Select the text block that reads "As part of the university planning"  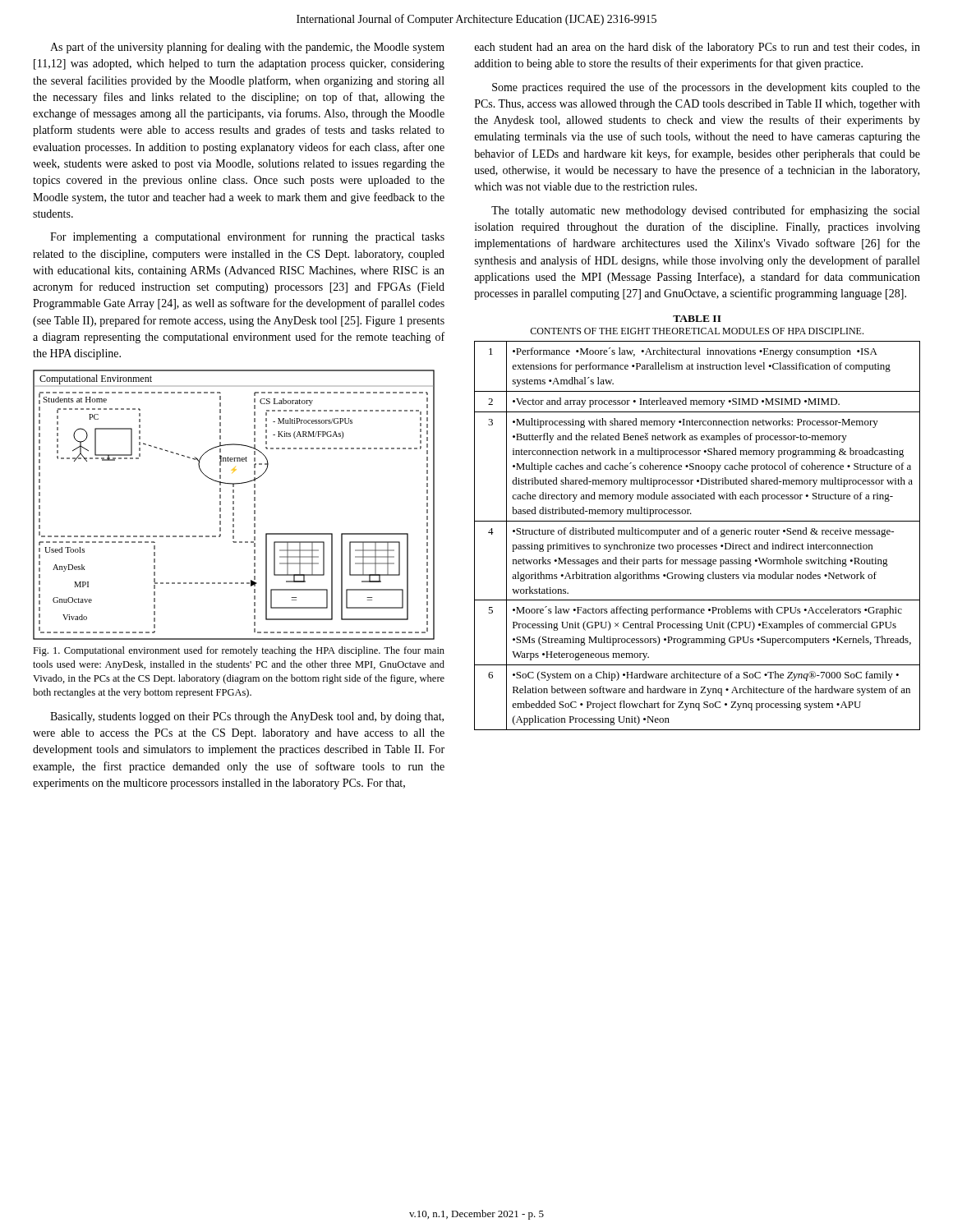coord(239,131)
